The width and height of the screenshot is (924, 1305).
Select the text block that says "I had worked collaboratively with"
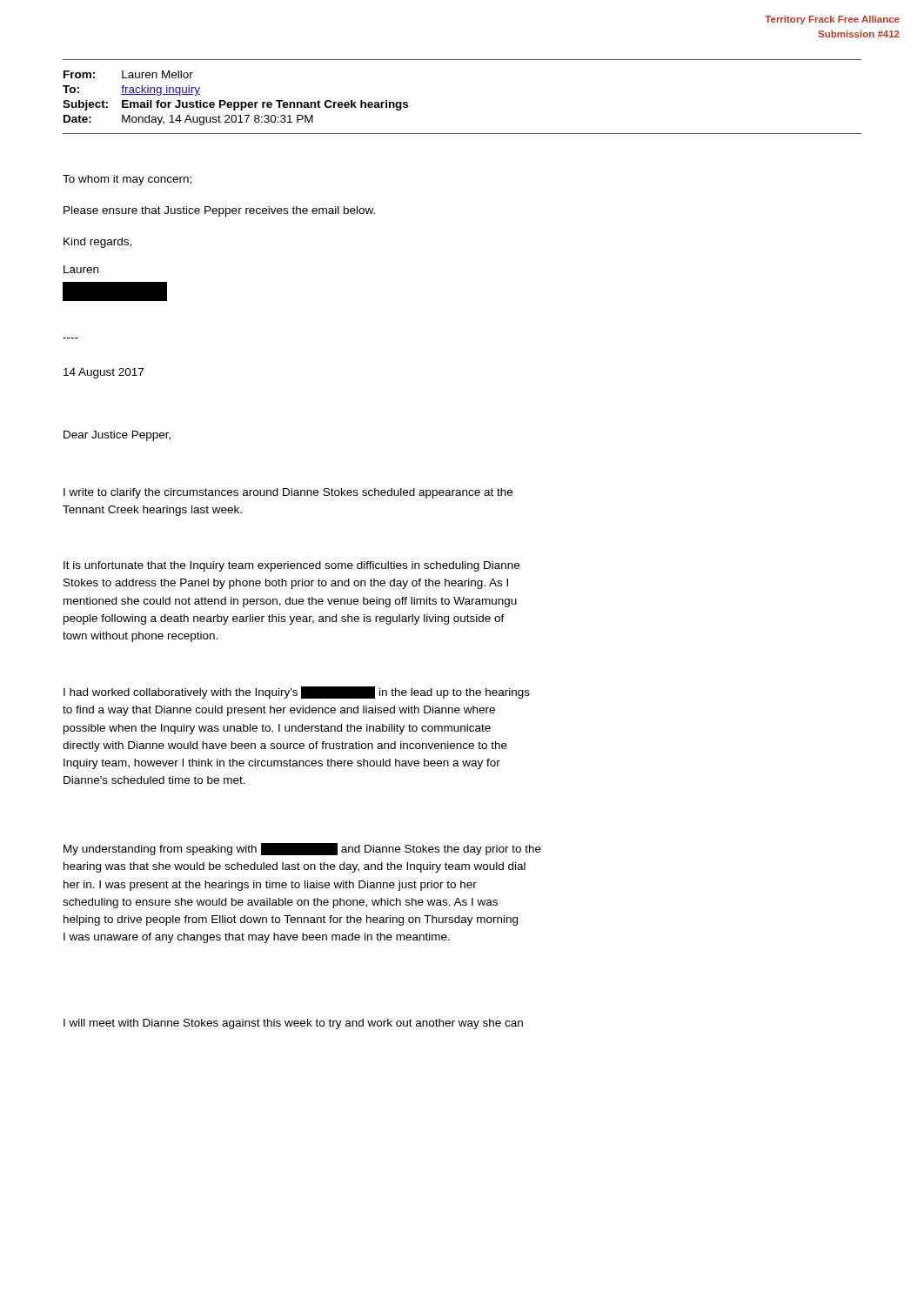(x=296, y=736)
